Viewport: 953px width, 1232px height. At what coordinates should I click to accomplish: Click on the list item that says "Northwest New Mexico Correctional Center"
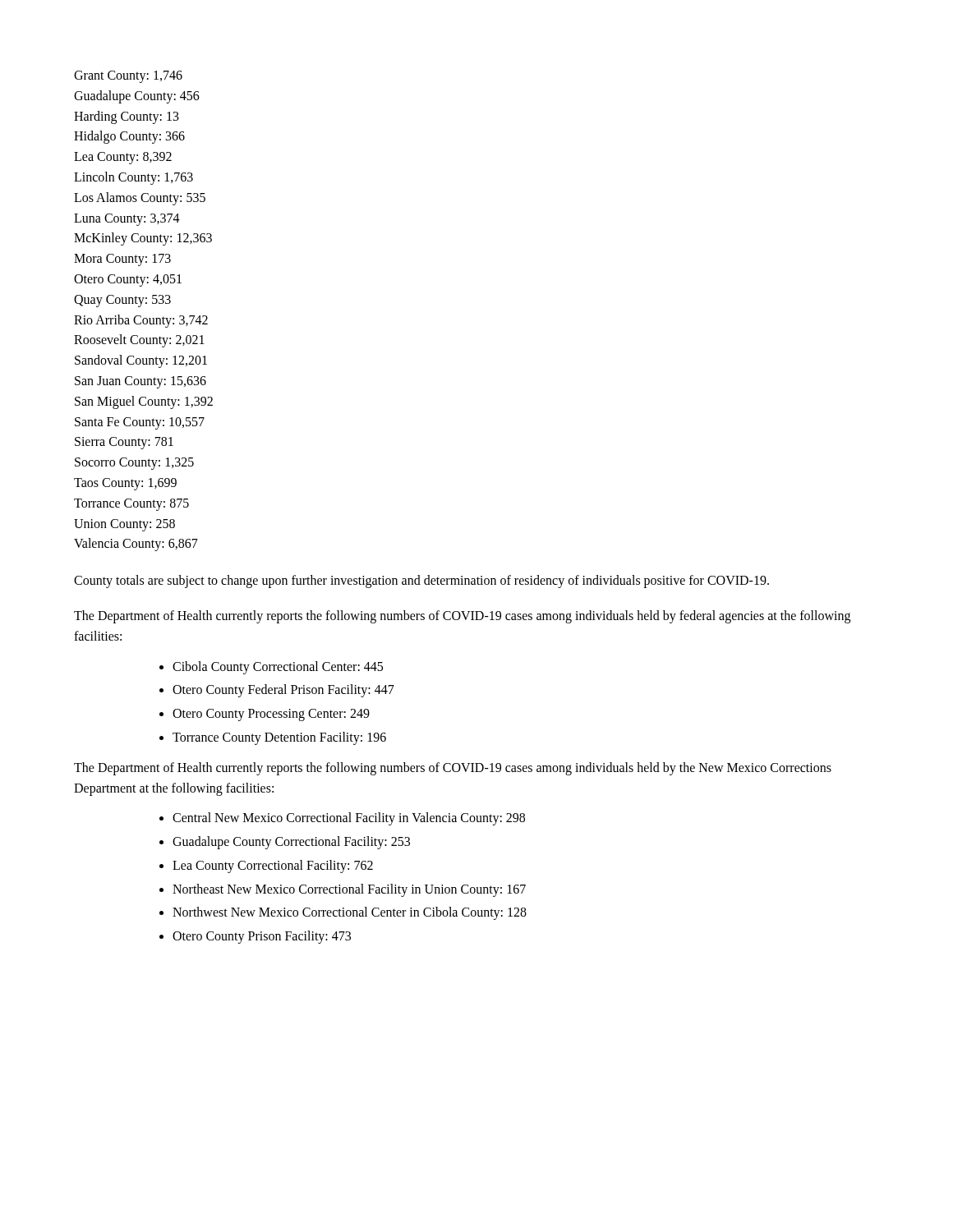tap(350, 912)
